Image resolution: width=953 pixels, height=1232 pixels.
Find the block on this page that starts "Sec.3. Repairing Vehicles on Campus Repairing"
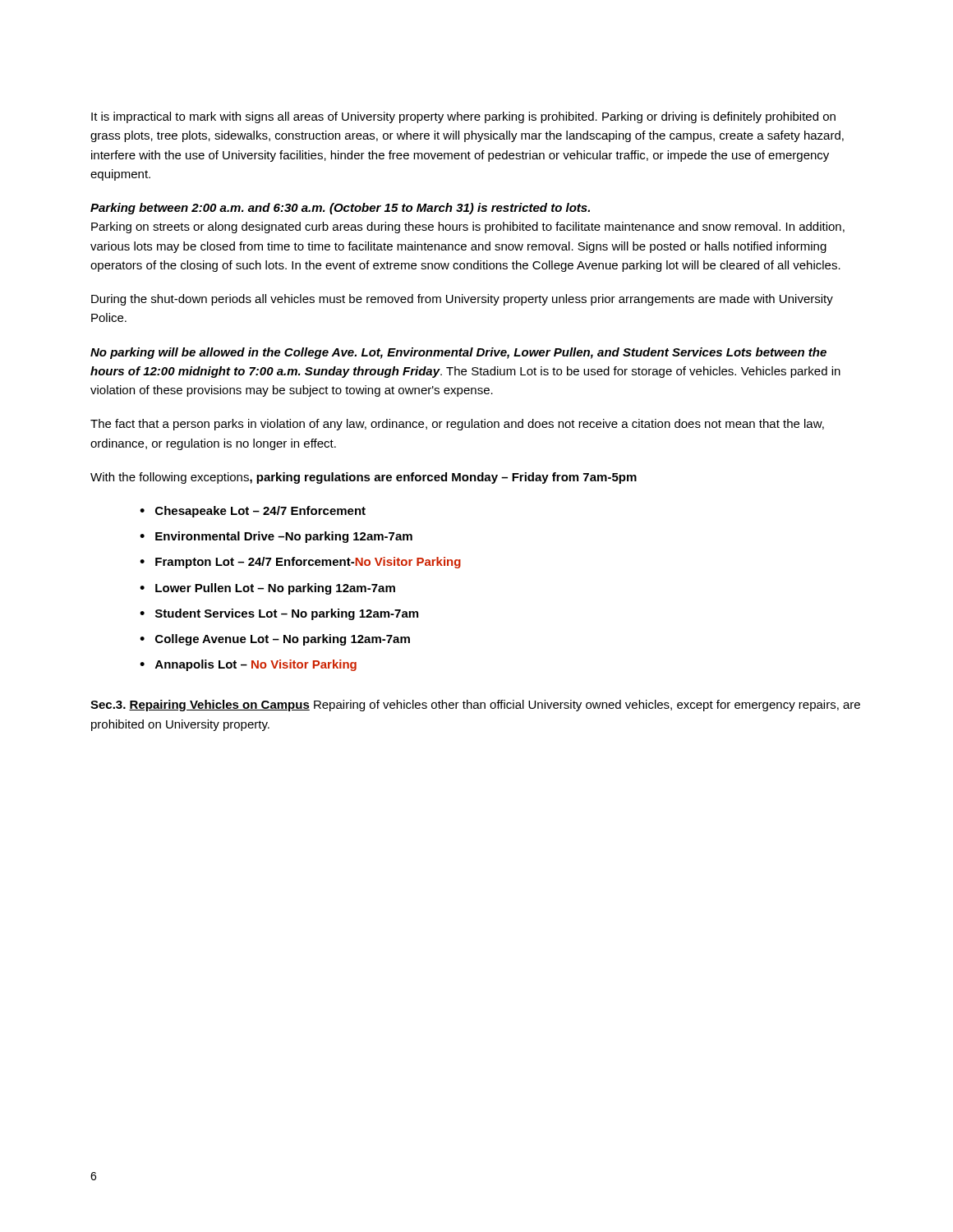(476, 714)
